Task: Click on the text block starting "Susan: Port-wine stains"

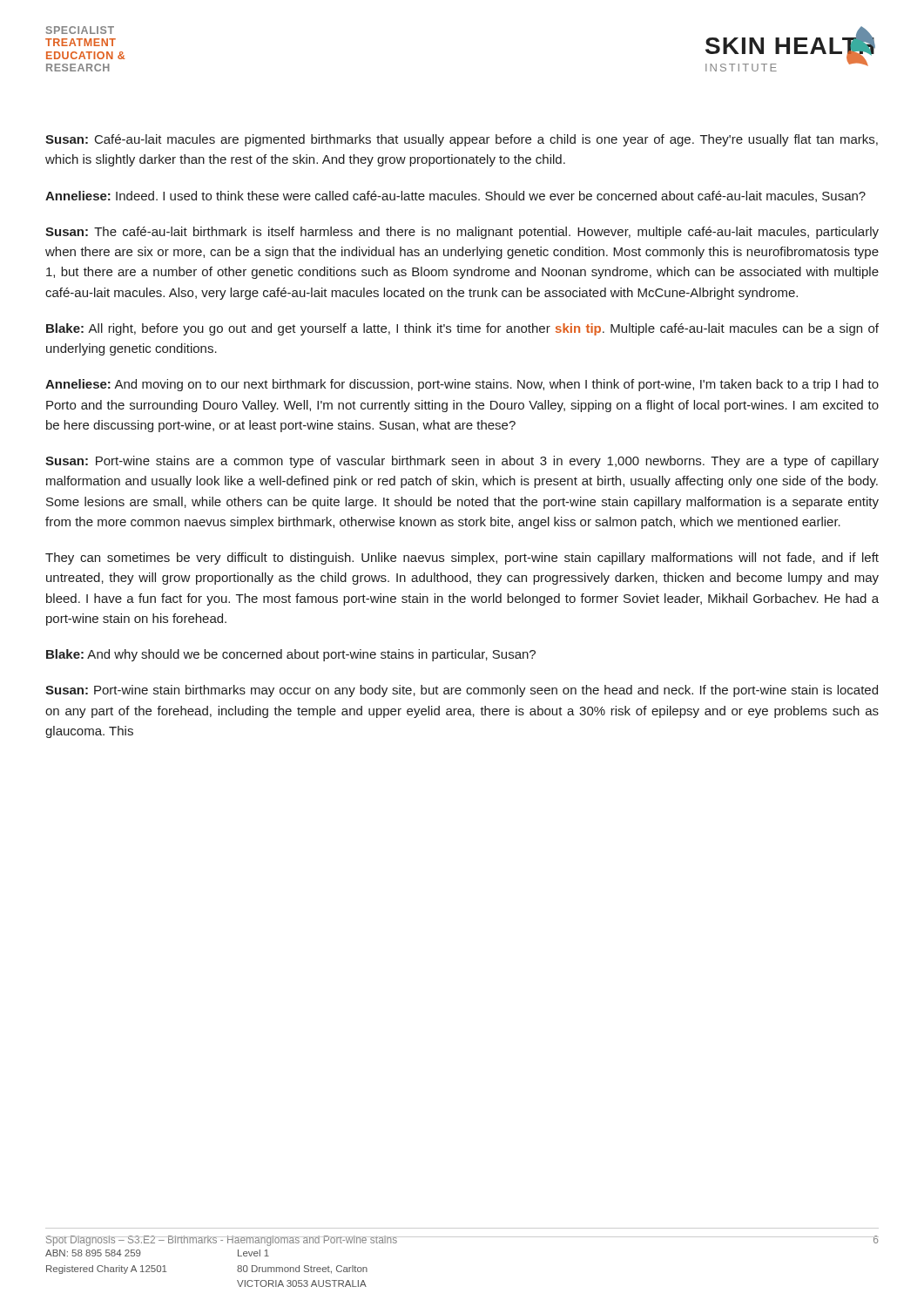Action: 462,491
